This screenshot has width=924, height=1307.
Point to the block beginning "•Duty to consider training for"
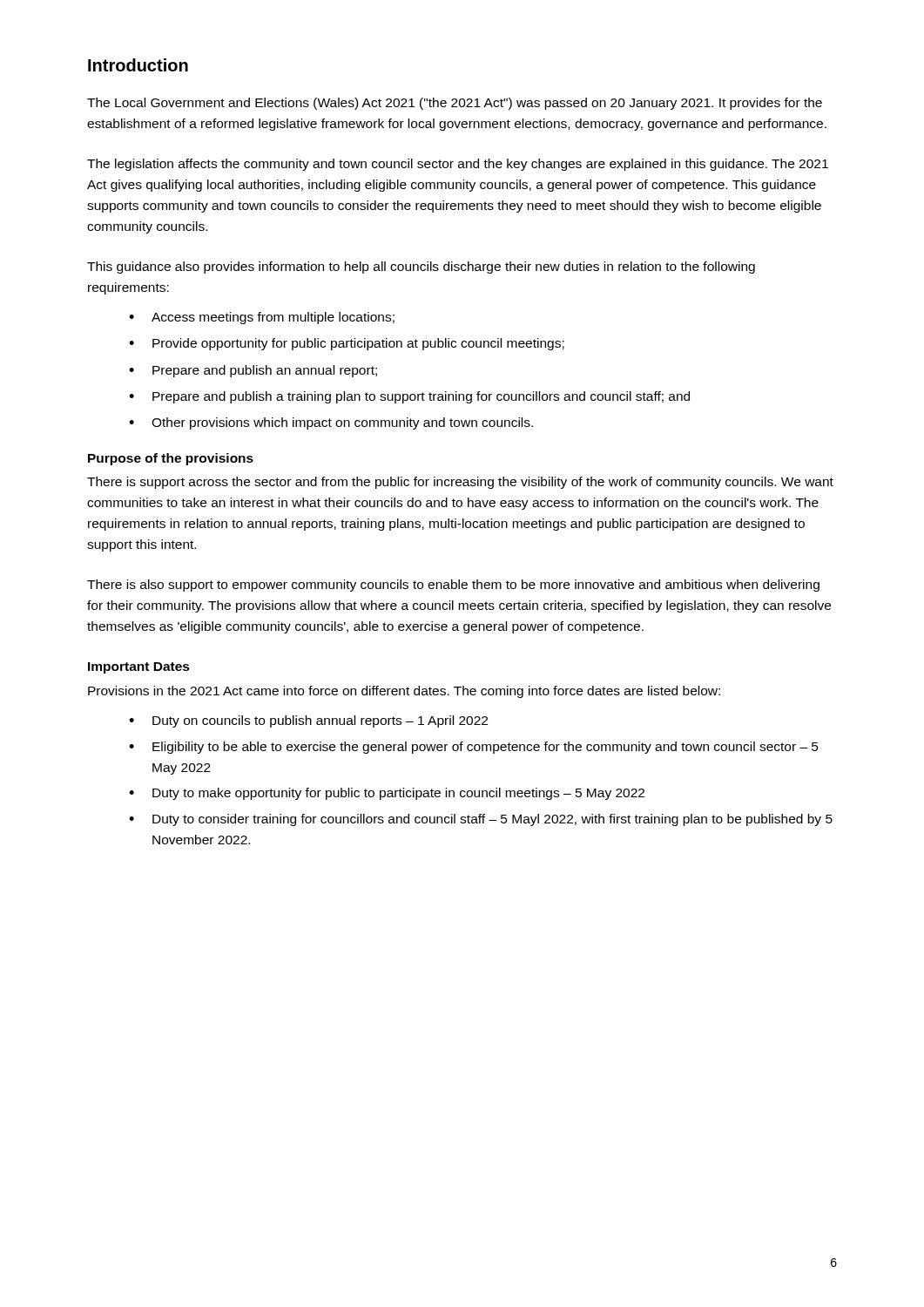point(483,830)
